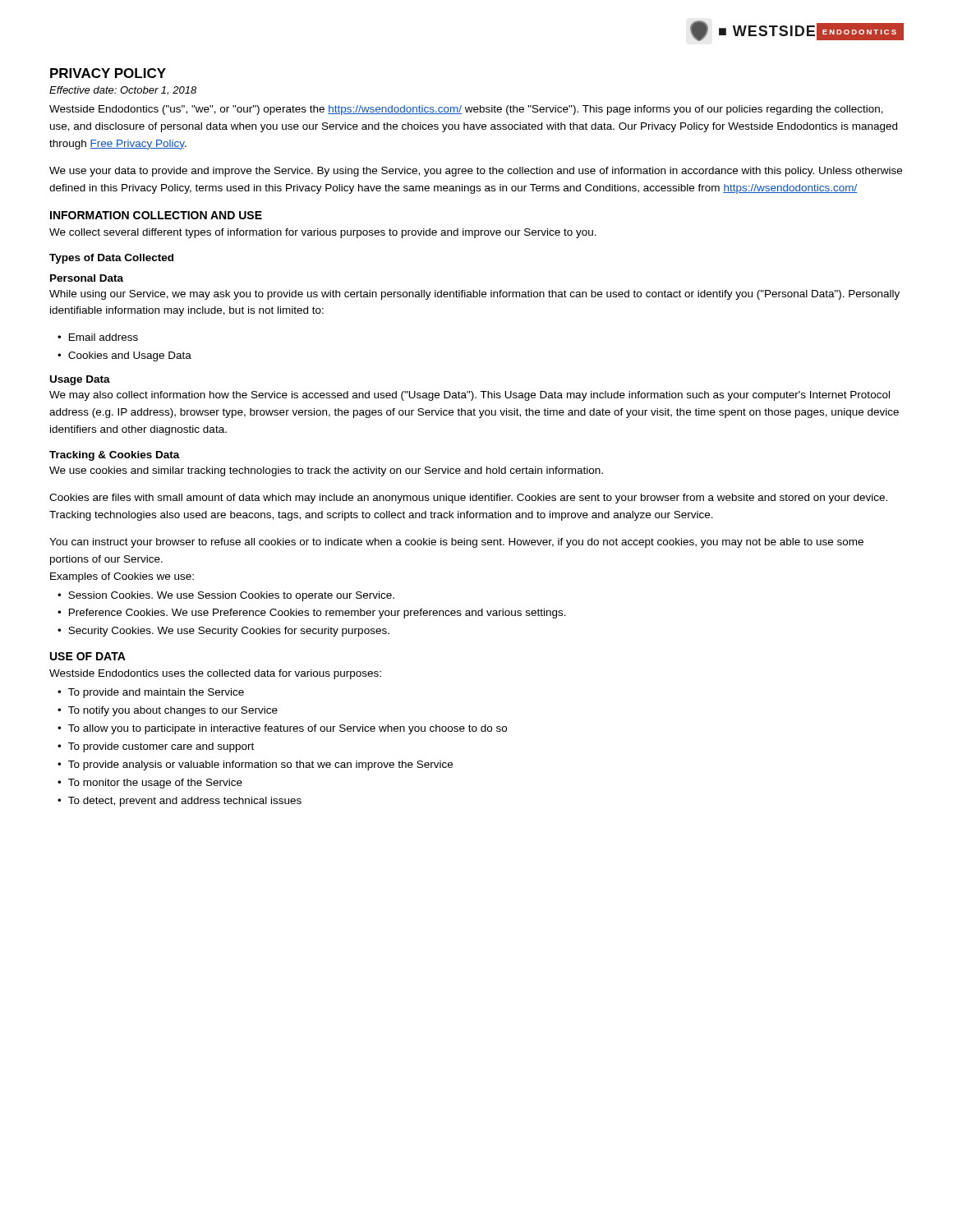Click on the passage starting "Westside Endodontics uses the collected data"
953x1232 pixels.
pyautogui.click(x=216, y=673)
